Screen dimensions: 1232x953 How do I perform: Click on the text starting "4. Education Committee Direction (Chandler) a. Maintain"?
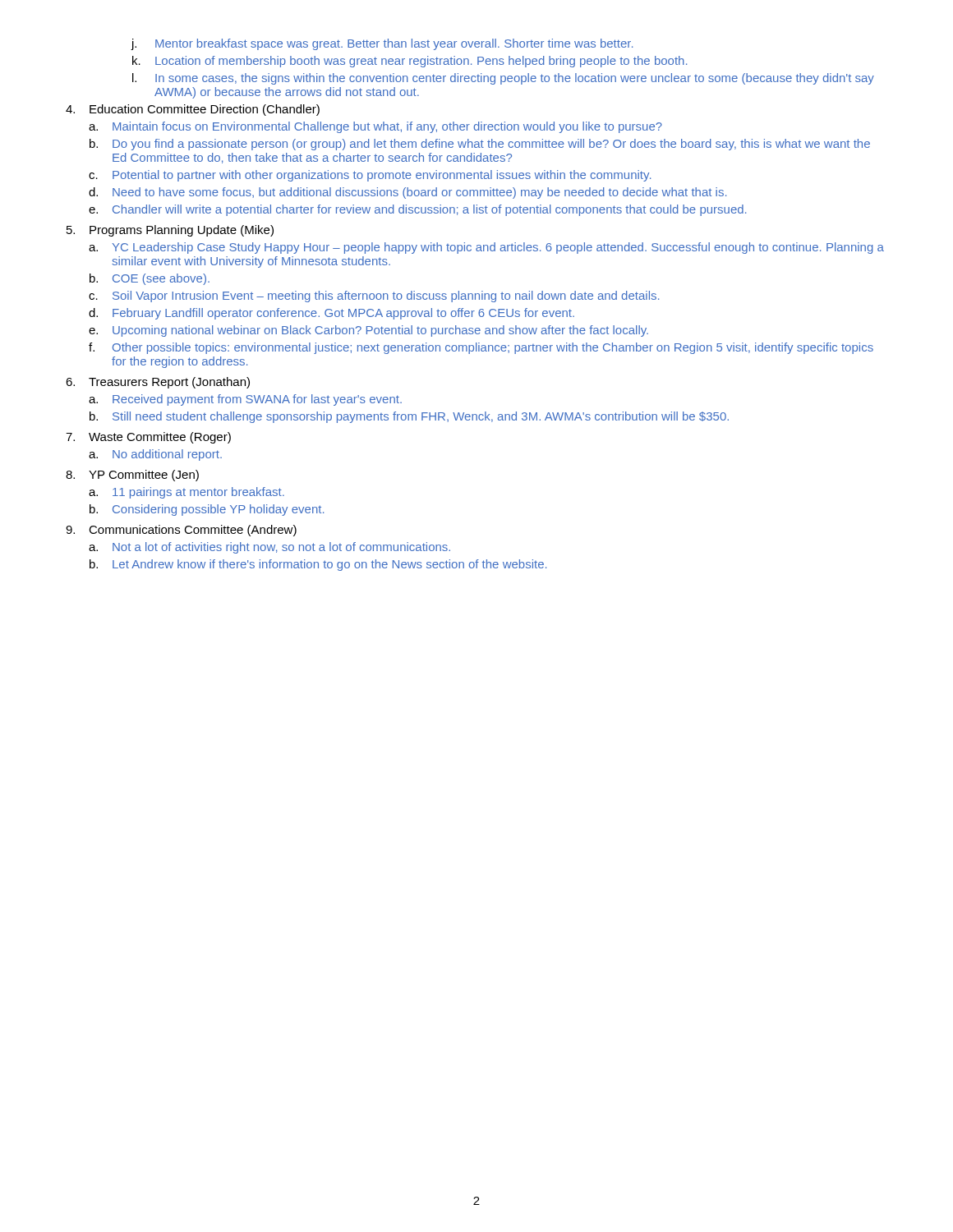pos(476,161)
